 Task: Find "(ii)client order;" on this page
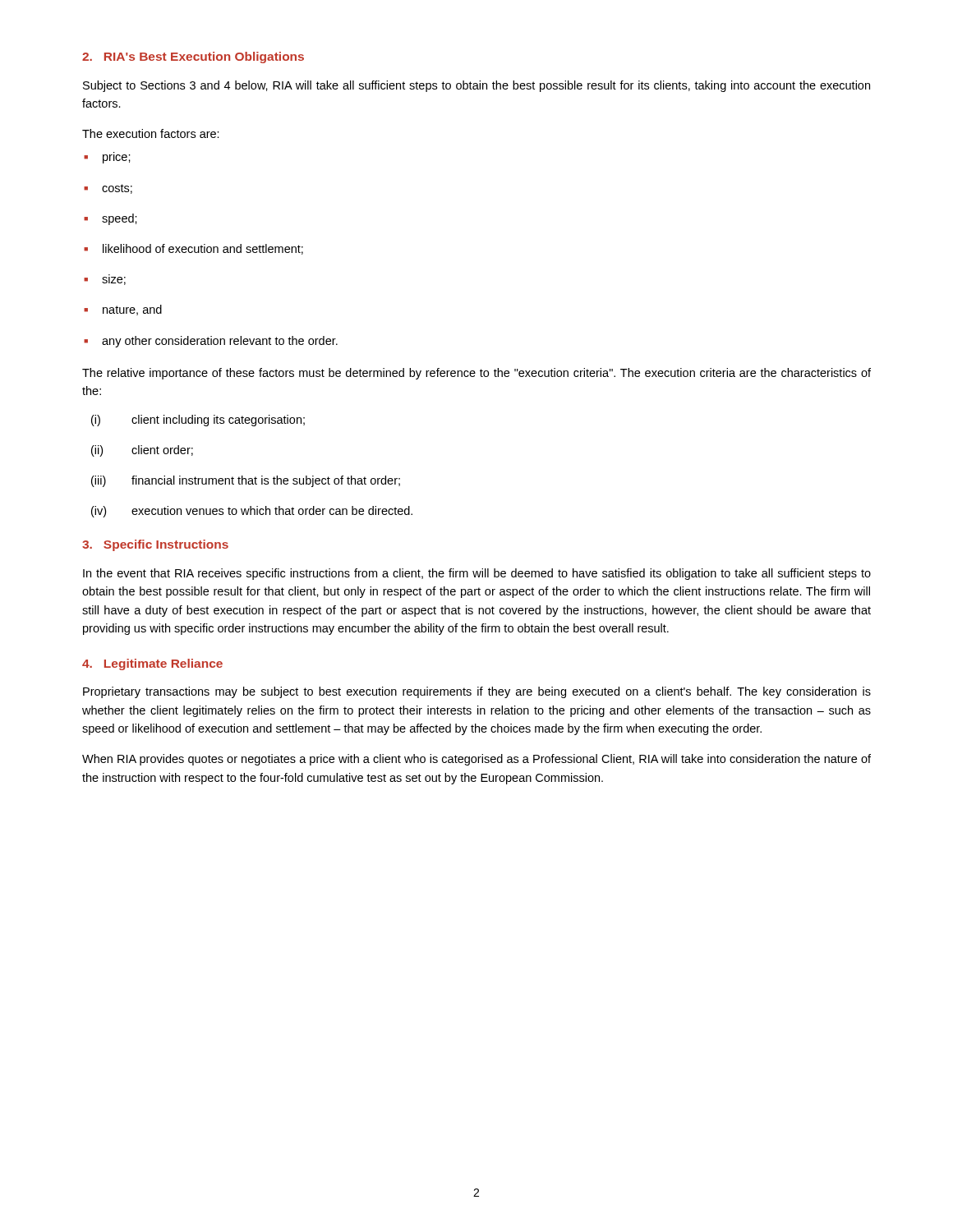[x=142, y=451]
